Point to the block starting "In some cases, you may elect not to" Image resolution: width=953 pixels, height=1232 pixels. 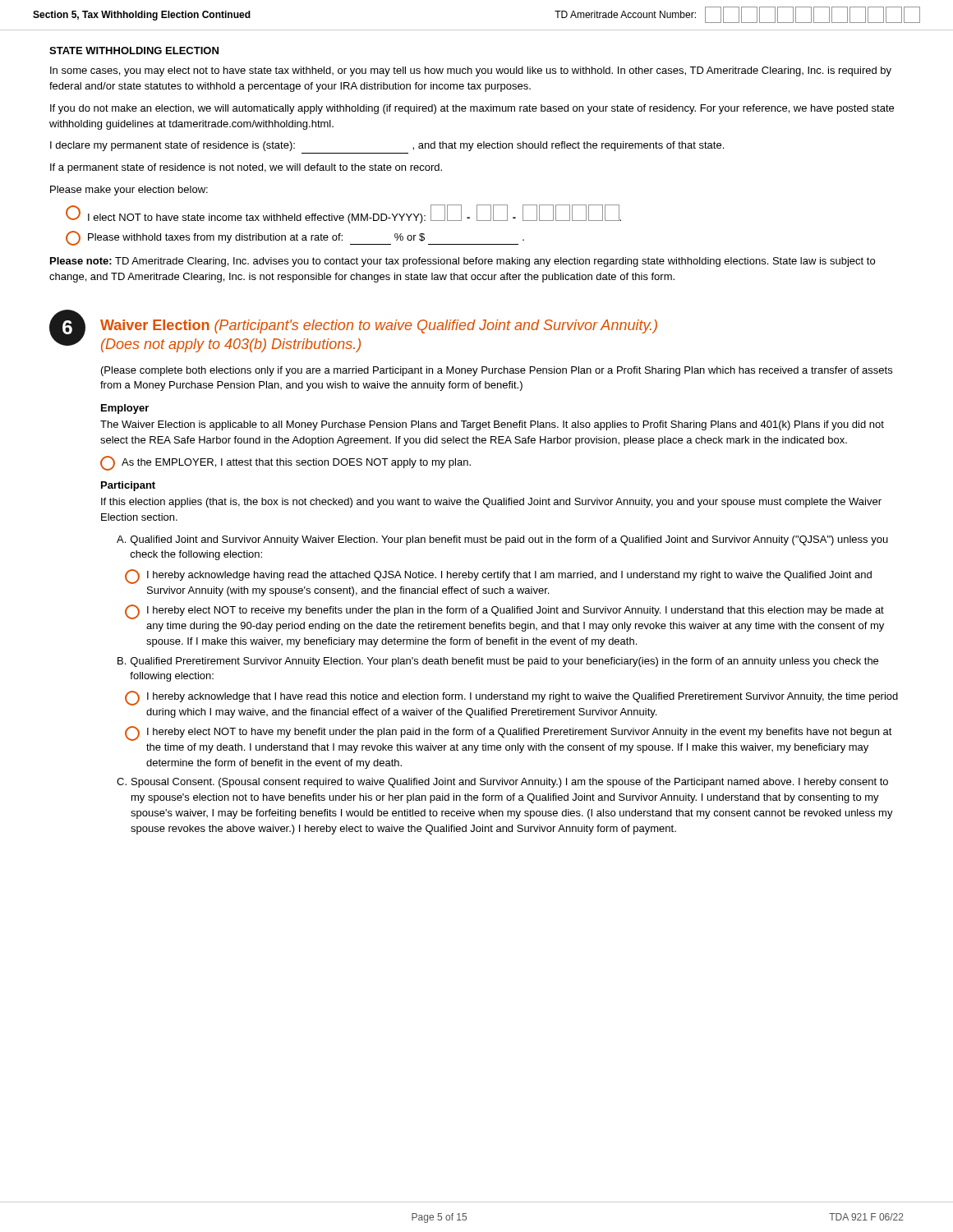coord(470,78)
